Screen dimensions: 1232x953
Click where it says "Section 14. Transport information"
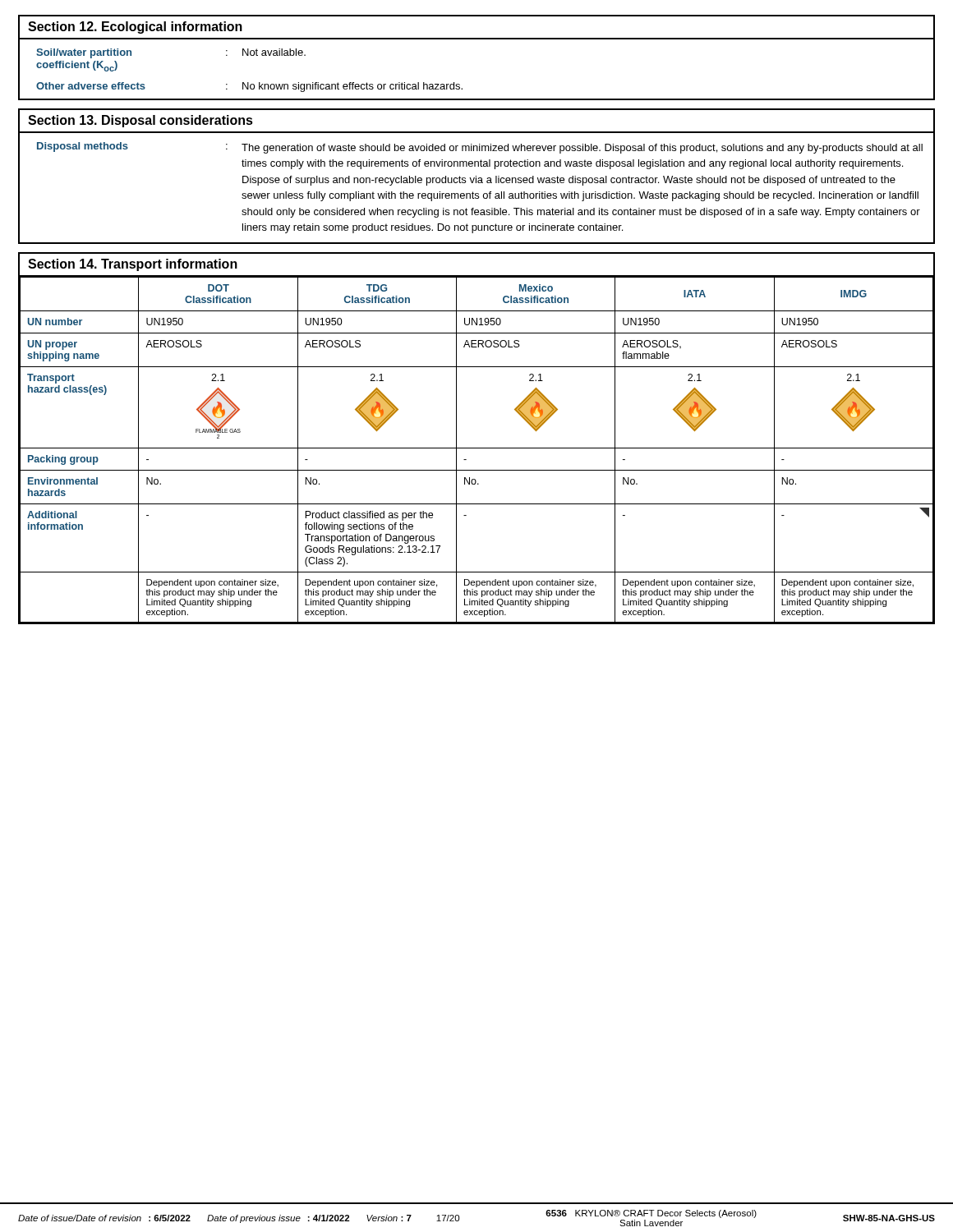133,264
